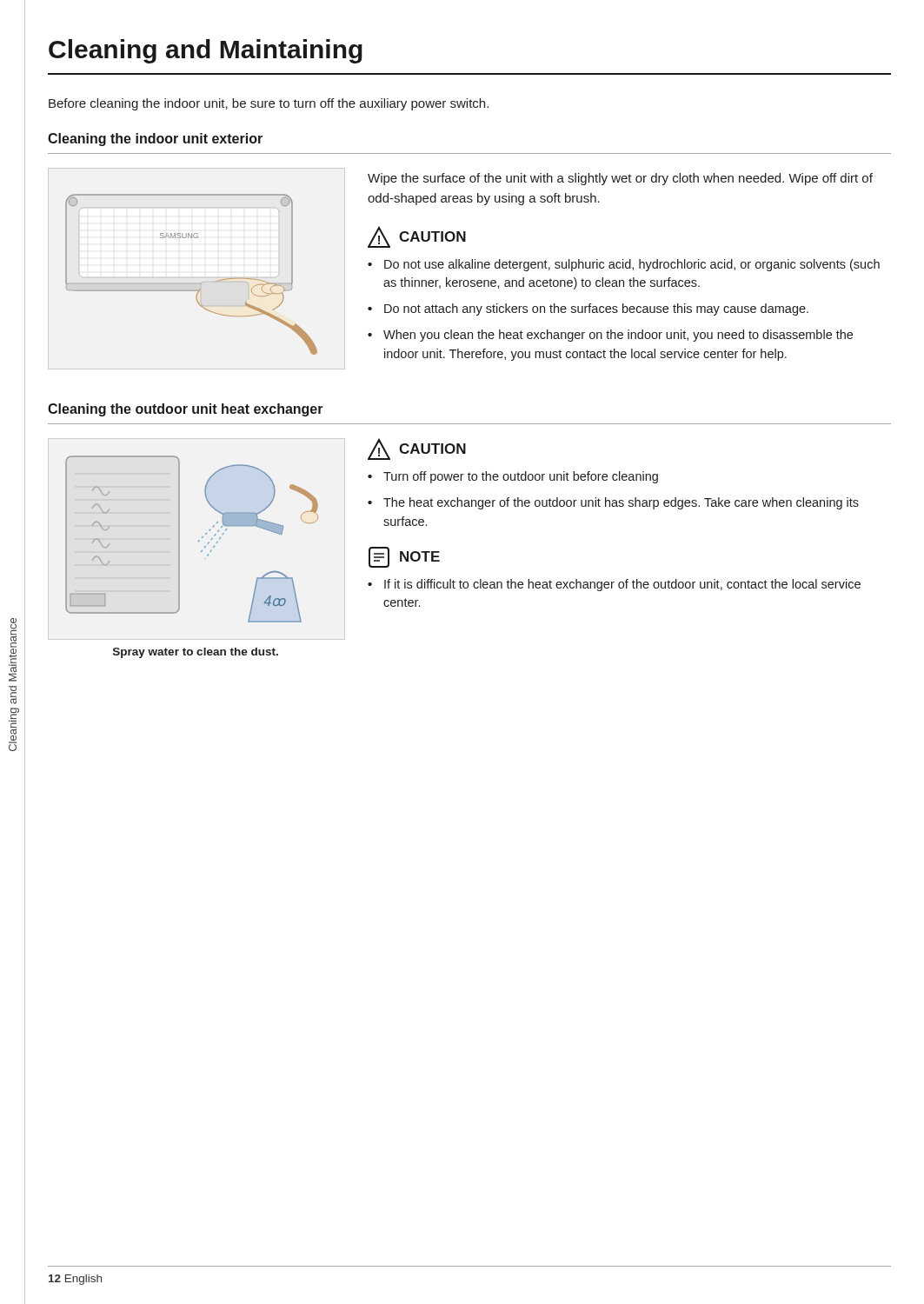This screenshot has height=1304, width=924.
Task: Point to the region starting "• The heat exchanger of the outdoor unit"
Action: [613, 511]
